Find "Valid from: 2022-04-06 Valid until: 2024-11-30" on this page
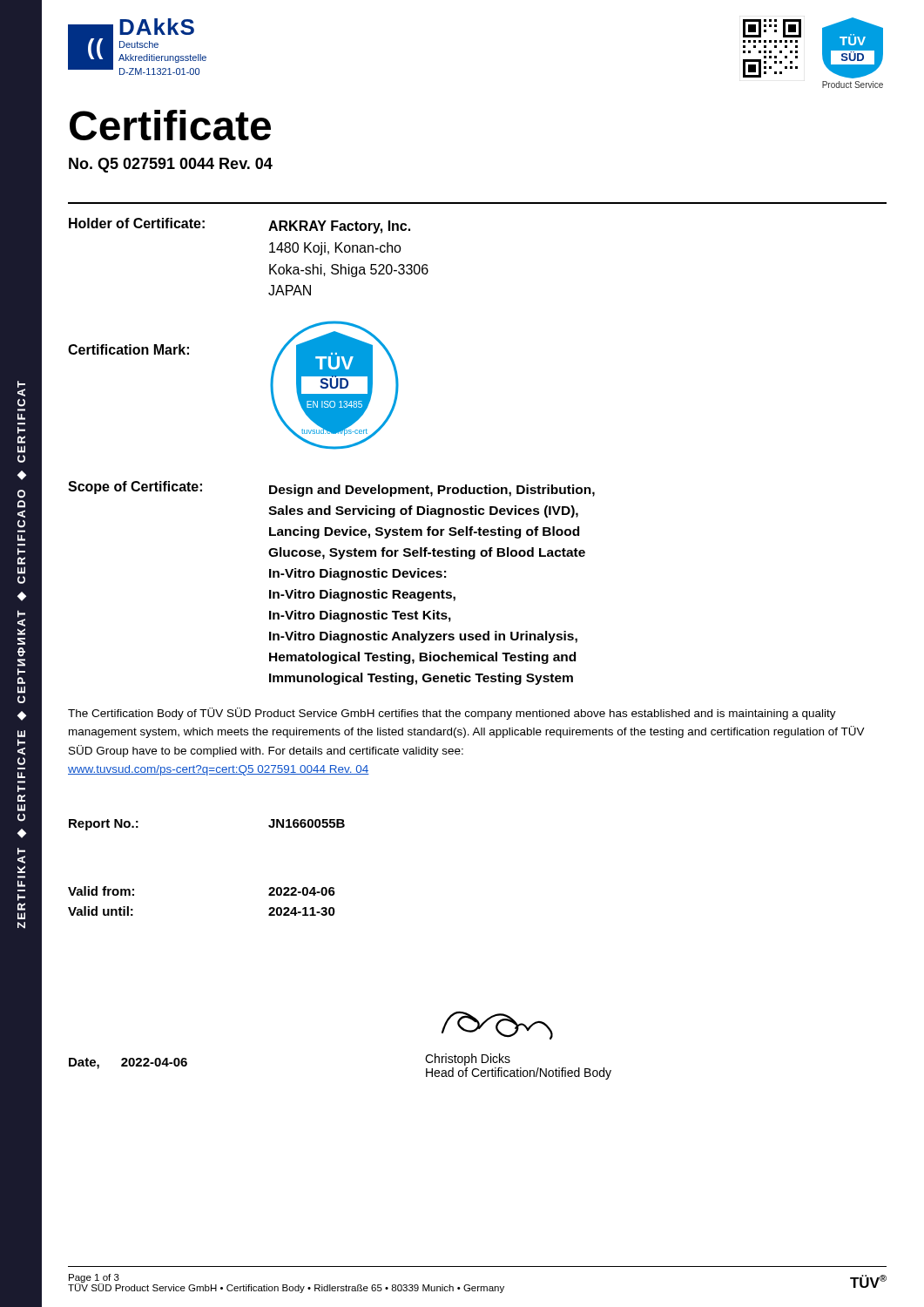924x1307 pixels. (x=94, y=890)
